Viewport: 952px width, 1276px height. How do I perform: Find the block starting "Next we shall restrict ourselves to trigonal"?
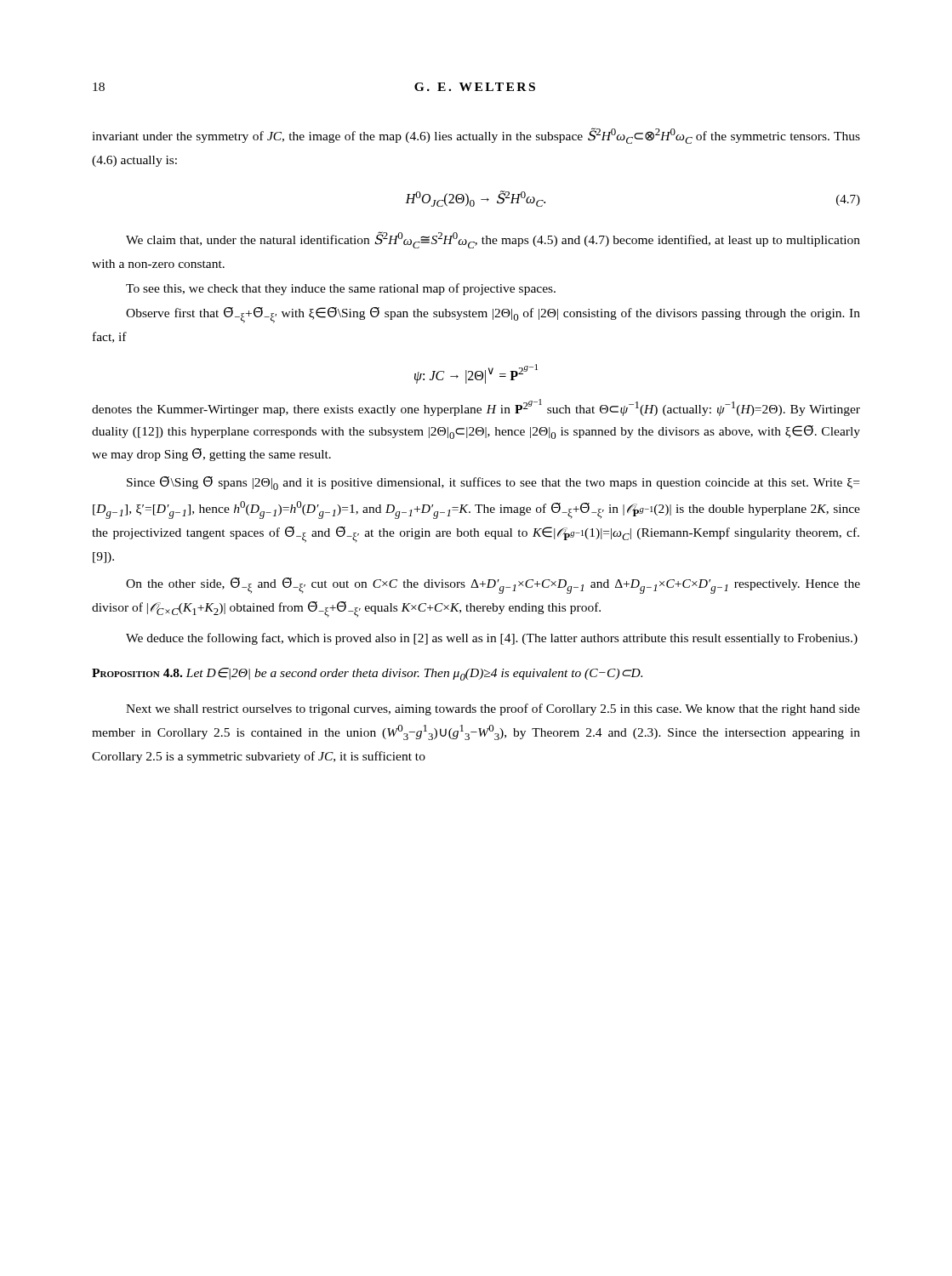point(476,732)
